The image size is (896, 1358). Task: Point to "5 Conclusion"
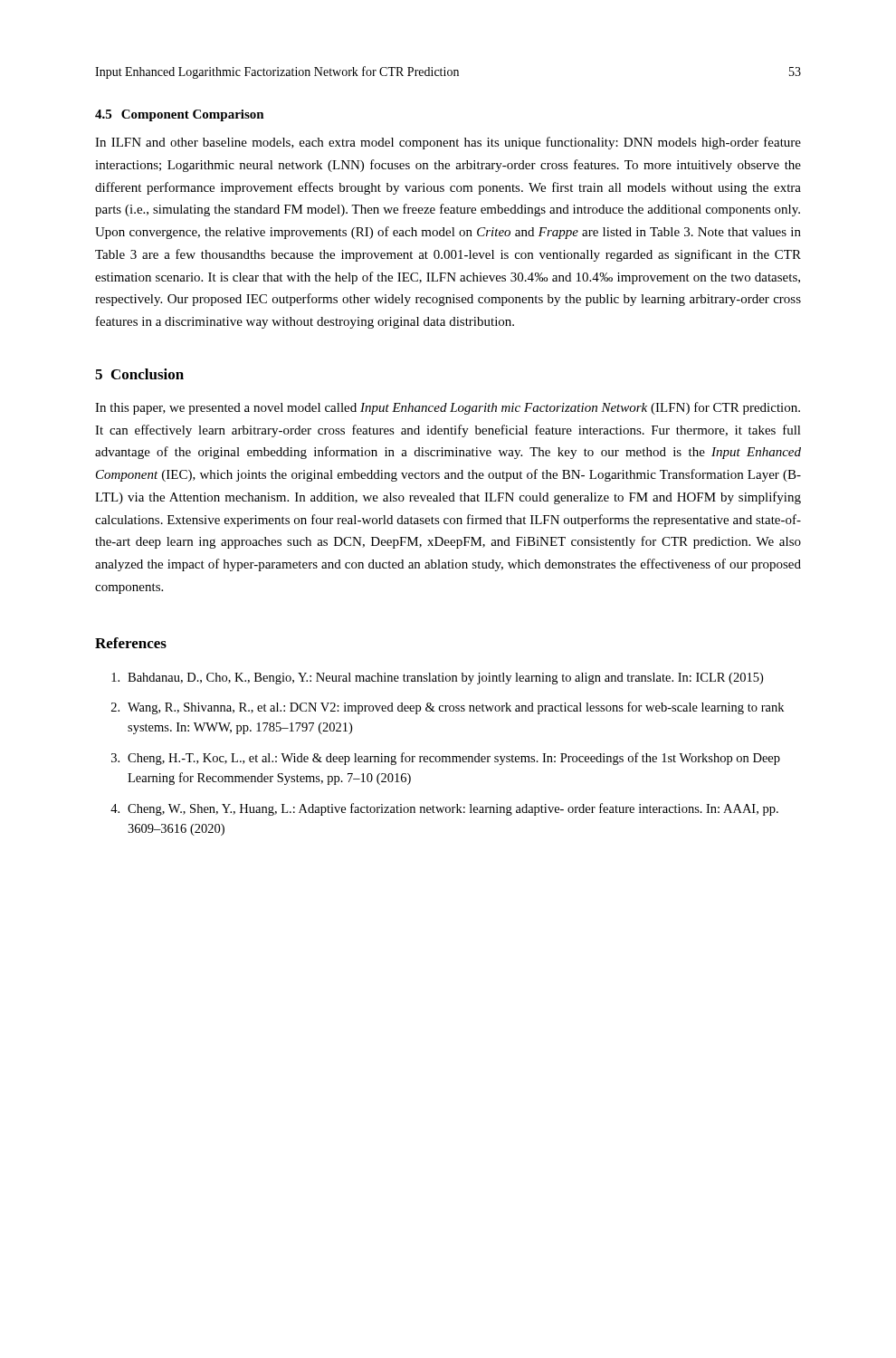140,374
